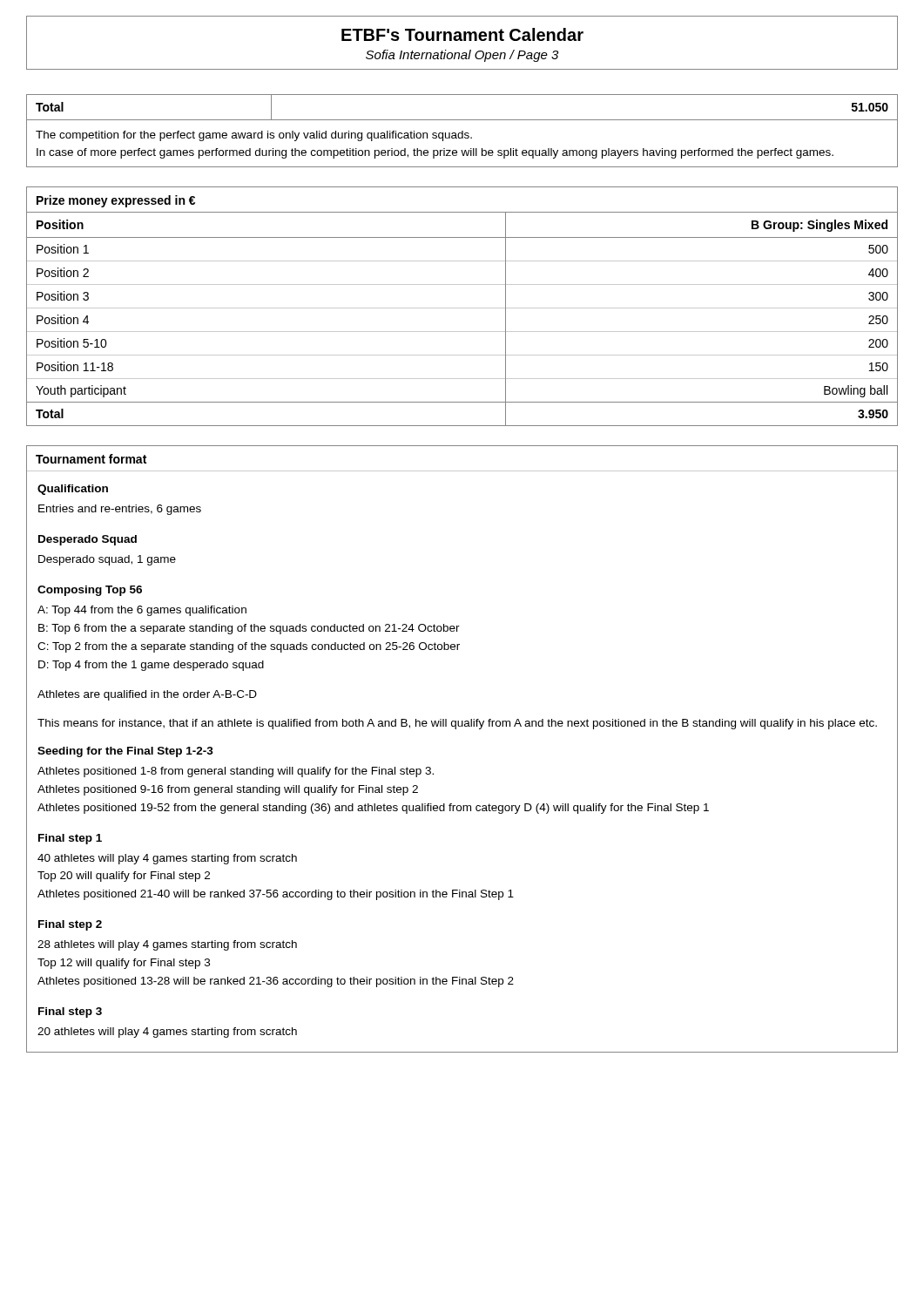The width and height of the screenshot is (924, 1307).
Task: Click on the table containing "Total 51.050 The competition for"
Action: tap(462, 131)
